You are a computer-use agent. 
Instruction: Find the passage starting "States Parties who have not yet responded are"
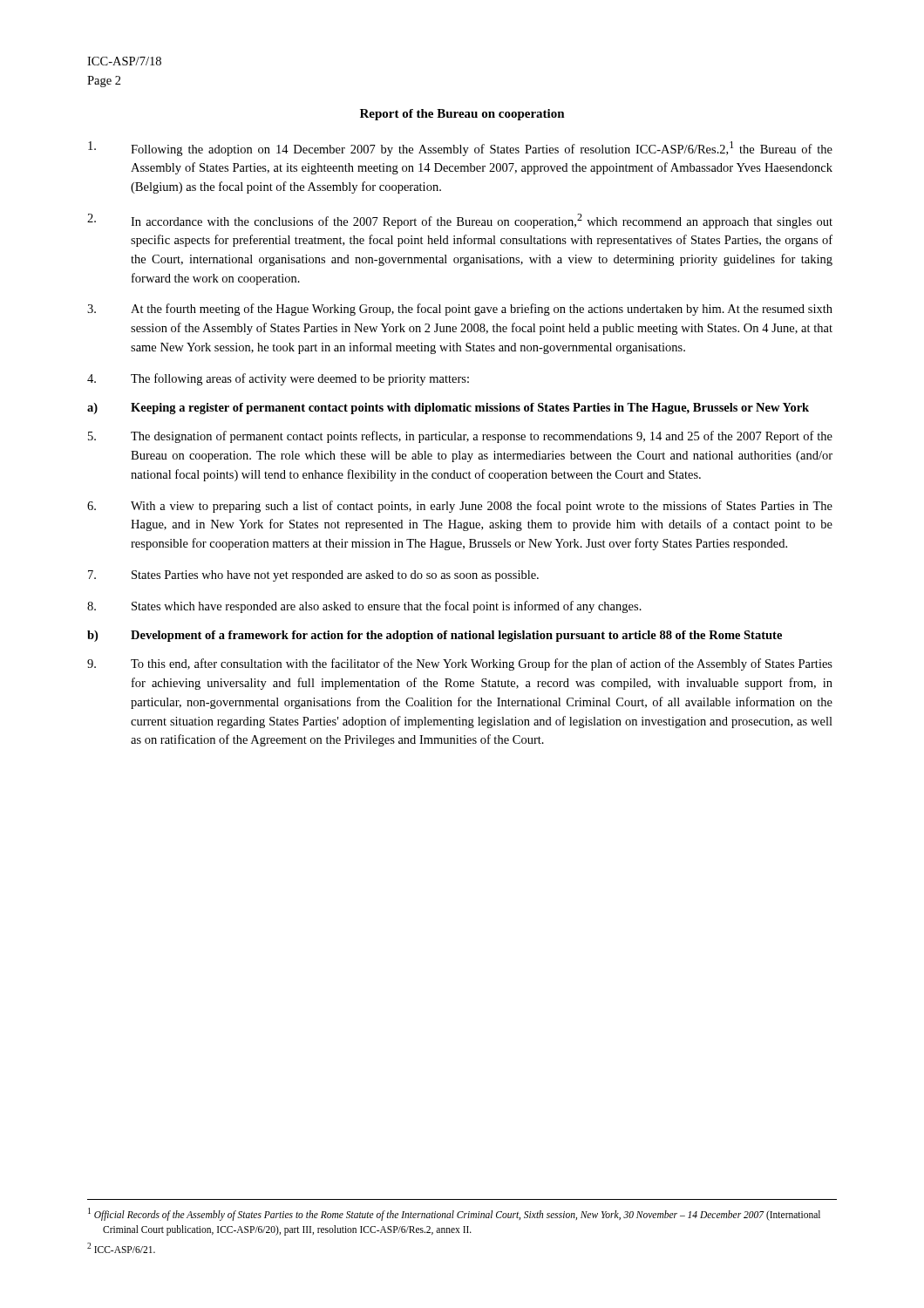click(x=460, y=575)
